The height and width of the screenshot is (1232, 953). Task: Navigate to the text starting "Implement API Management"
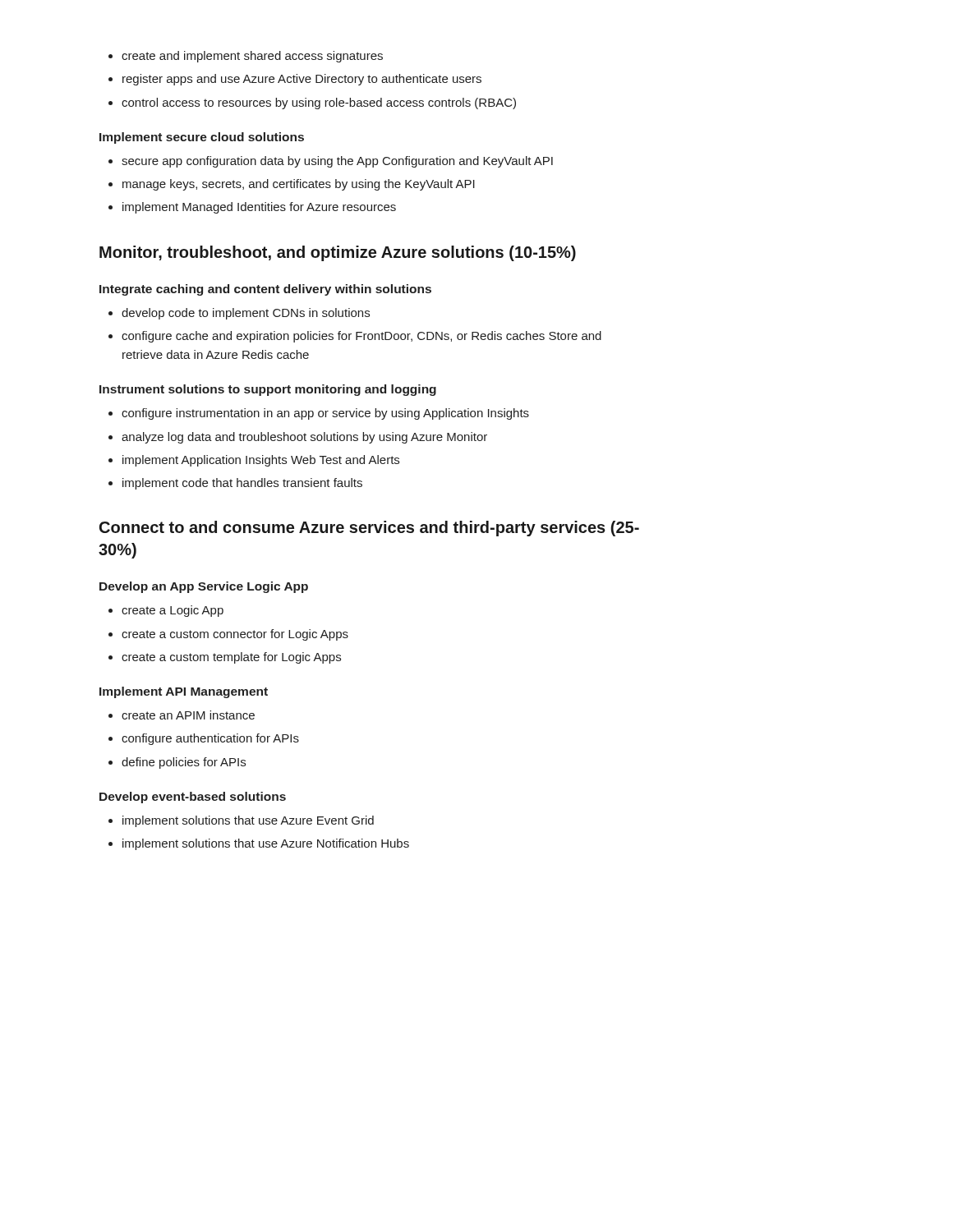[x=183, y=691]
